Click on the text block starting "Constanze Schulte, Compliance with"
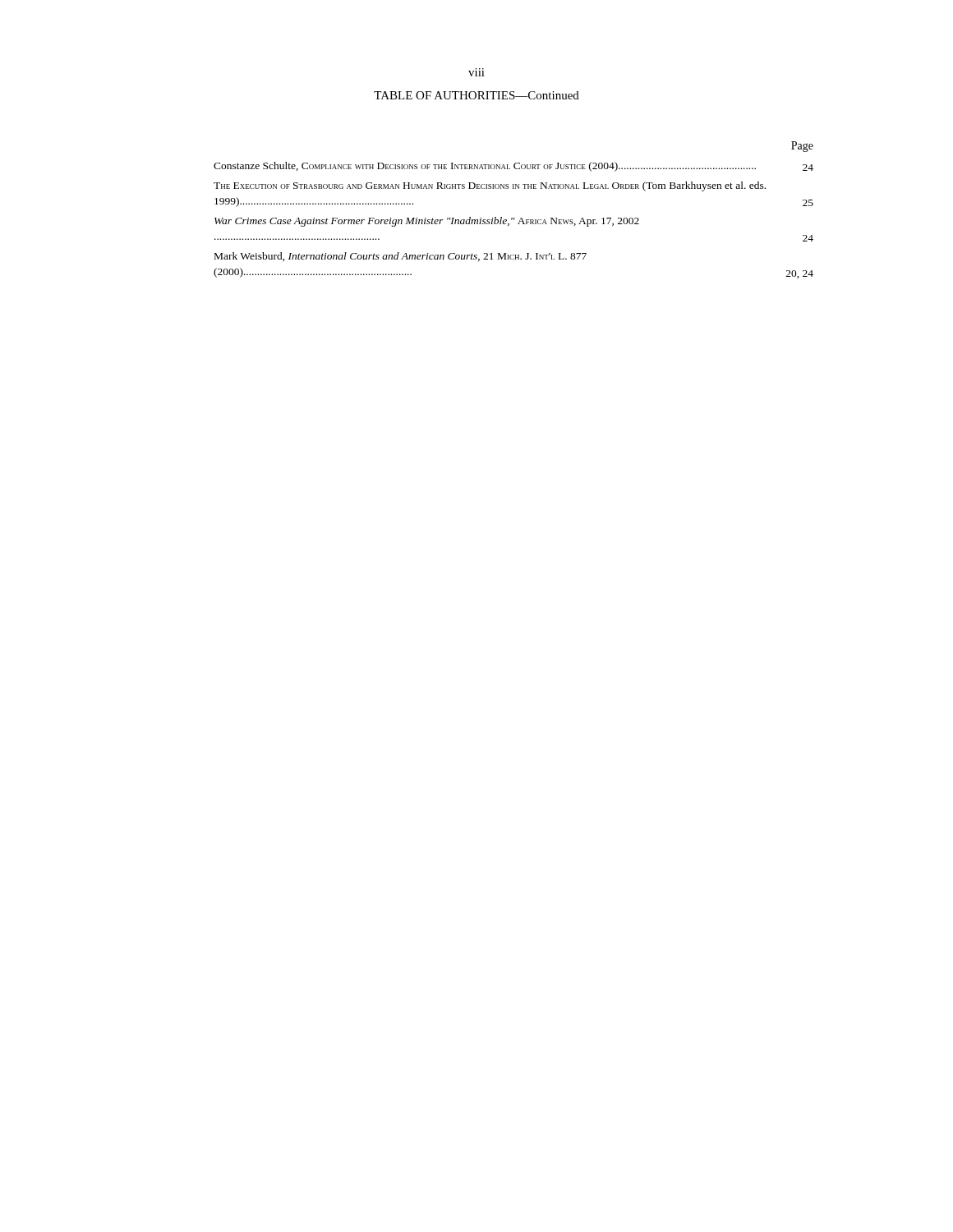This screenshot has width=953, height=1232. (x=513, y=166)
